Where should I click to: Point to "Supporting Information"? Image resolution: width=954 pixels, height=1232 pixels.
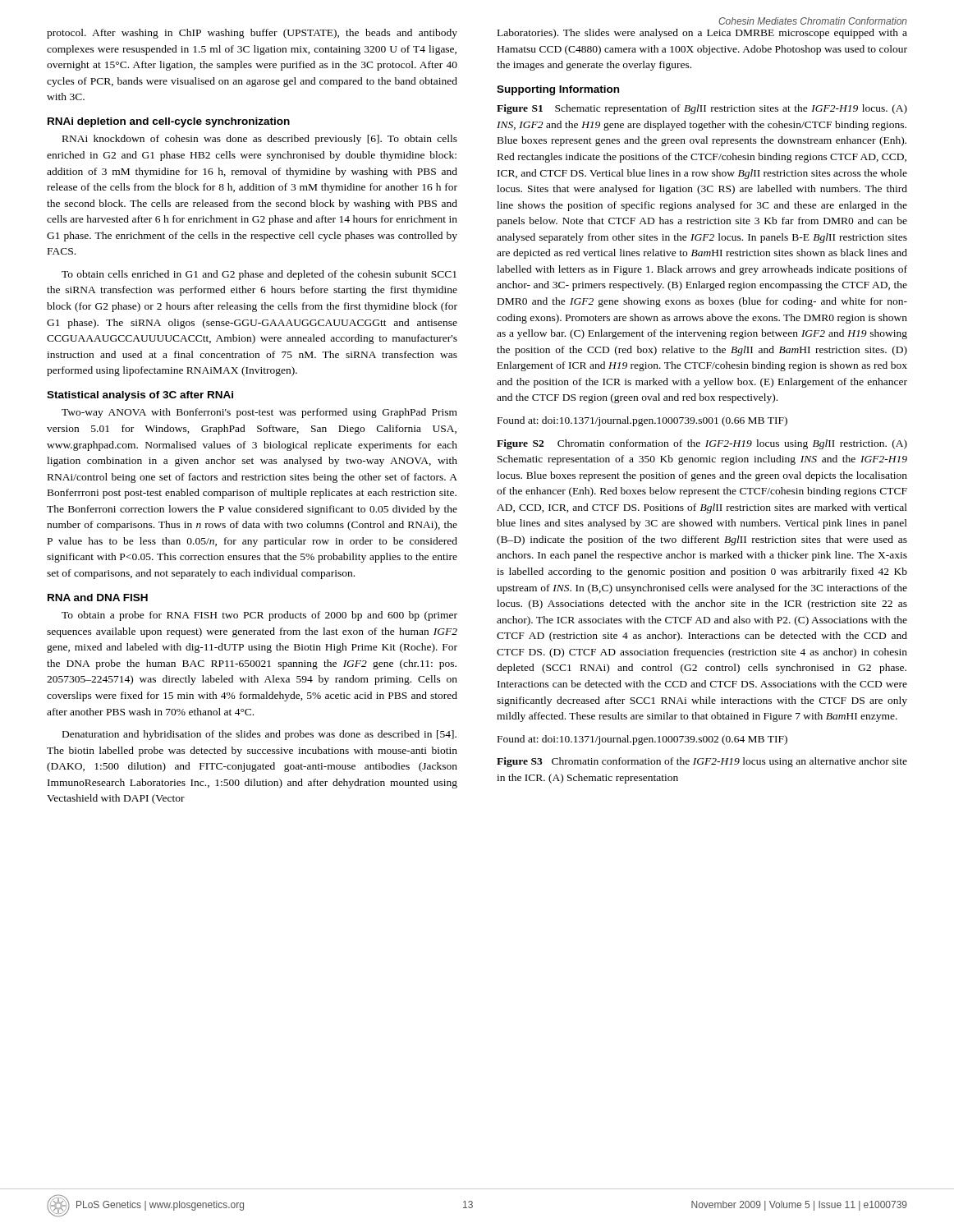558,89
